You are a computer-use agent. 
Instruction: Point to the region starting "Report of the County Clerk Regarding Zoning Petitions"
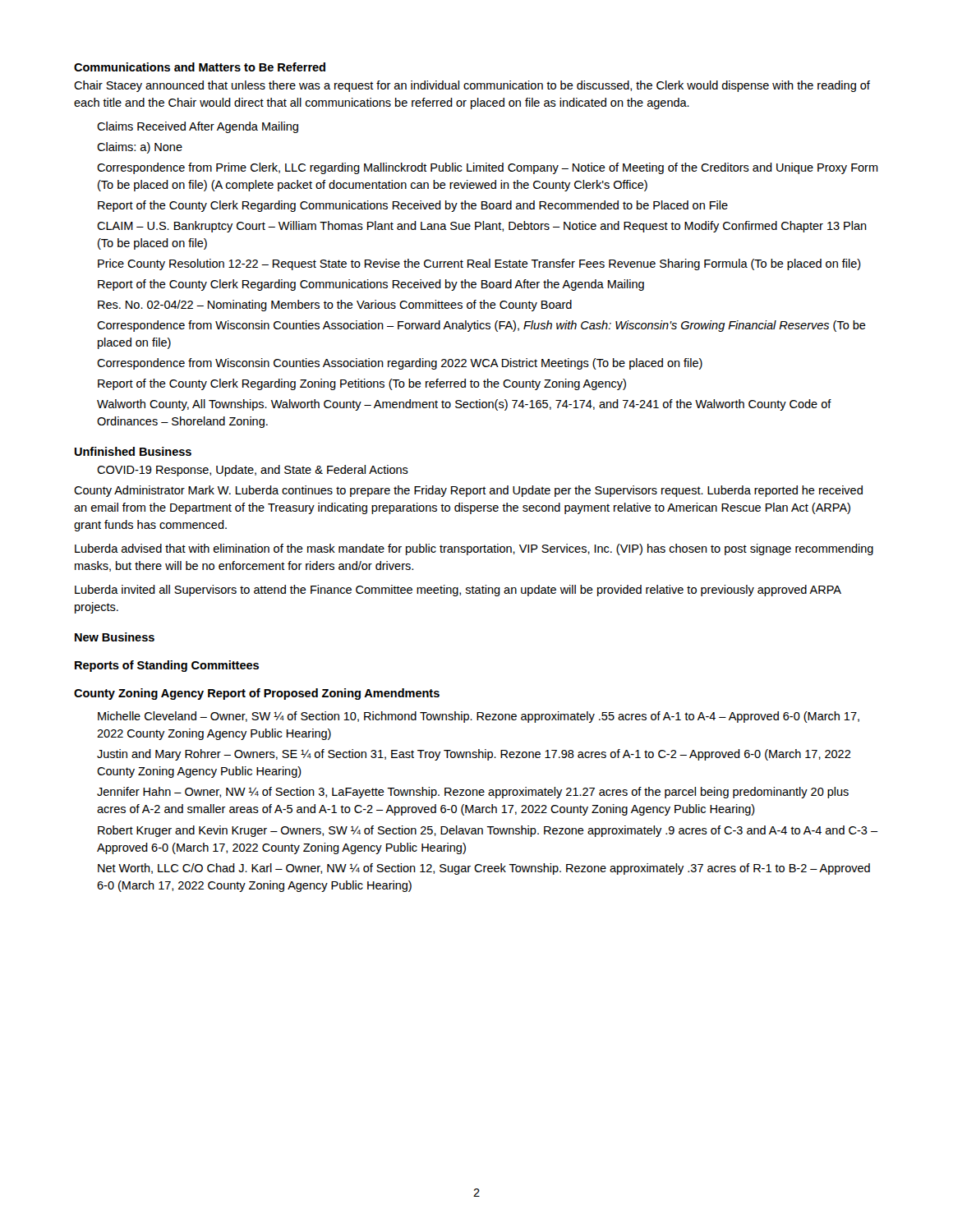coord(362,384)
